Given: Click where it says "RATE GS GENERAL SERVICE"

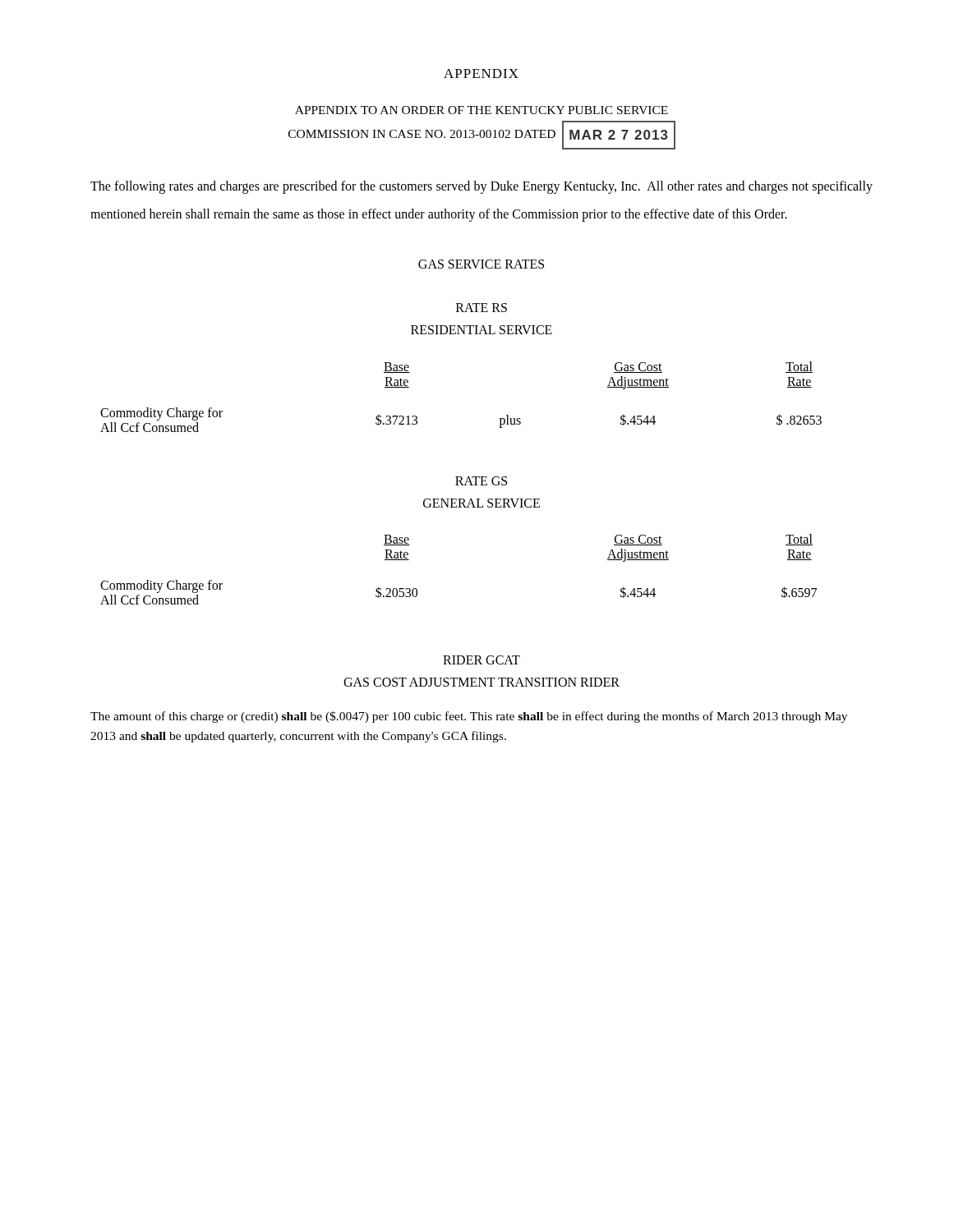Looking at the screenshot, I should (482, 492).
